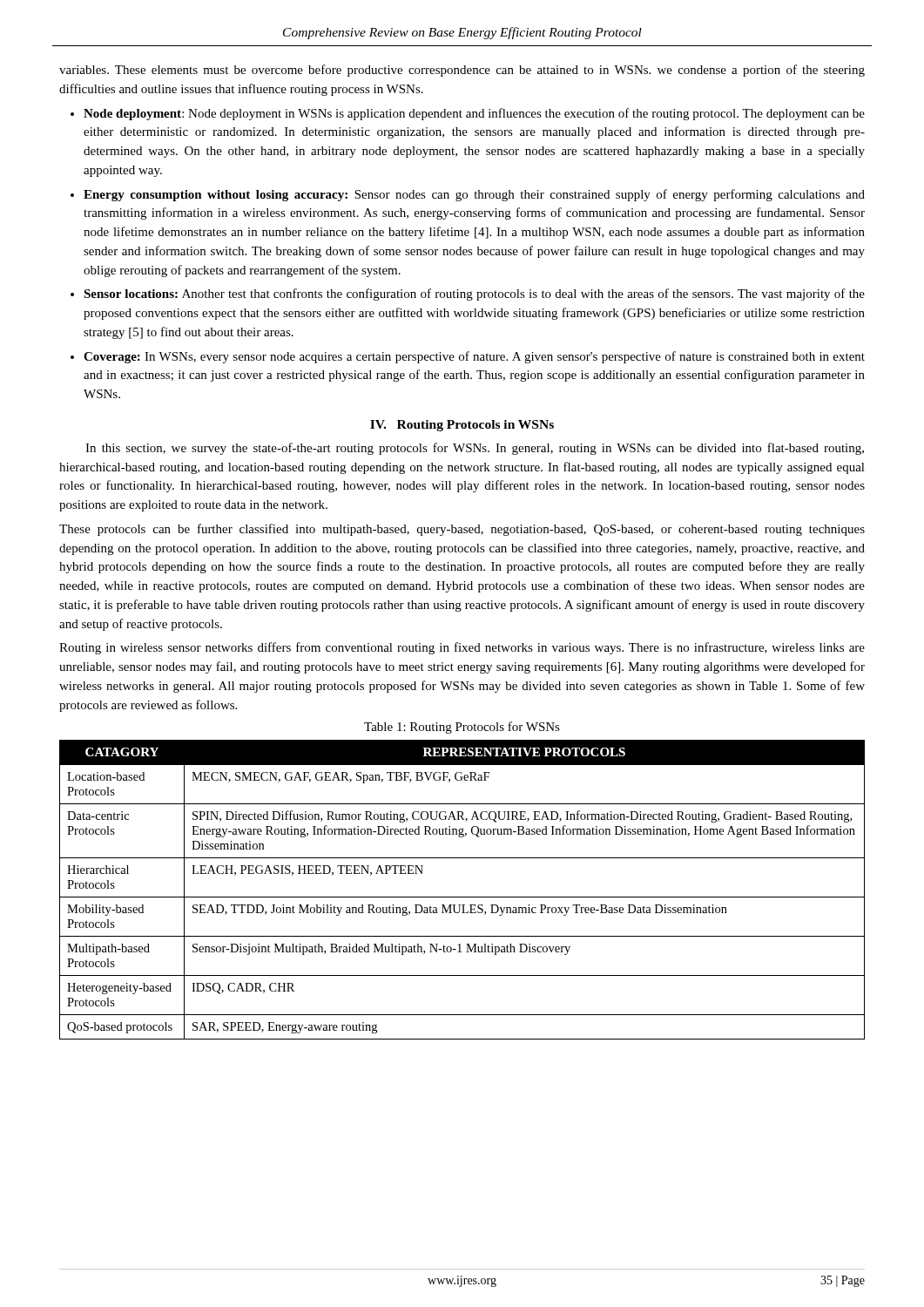Click the passage that begins "Energy consumption without losing accuracy:"
This screenshot has height=1307, width=924.
474,232
